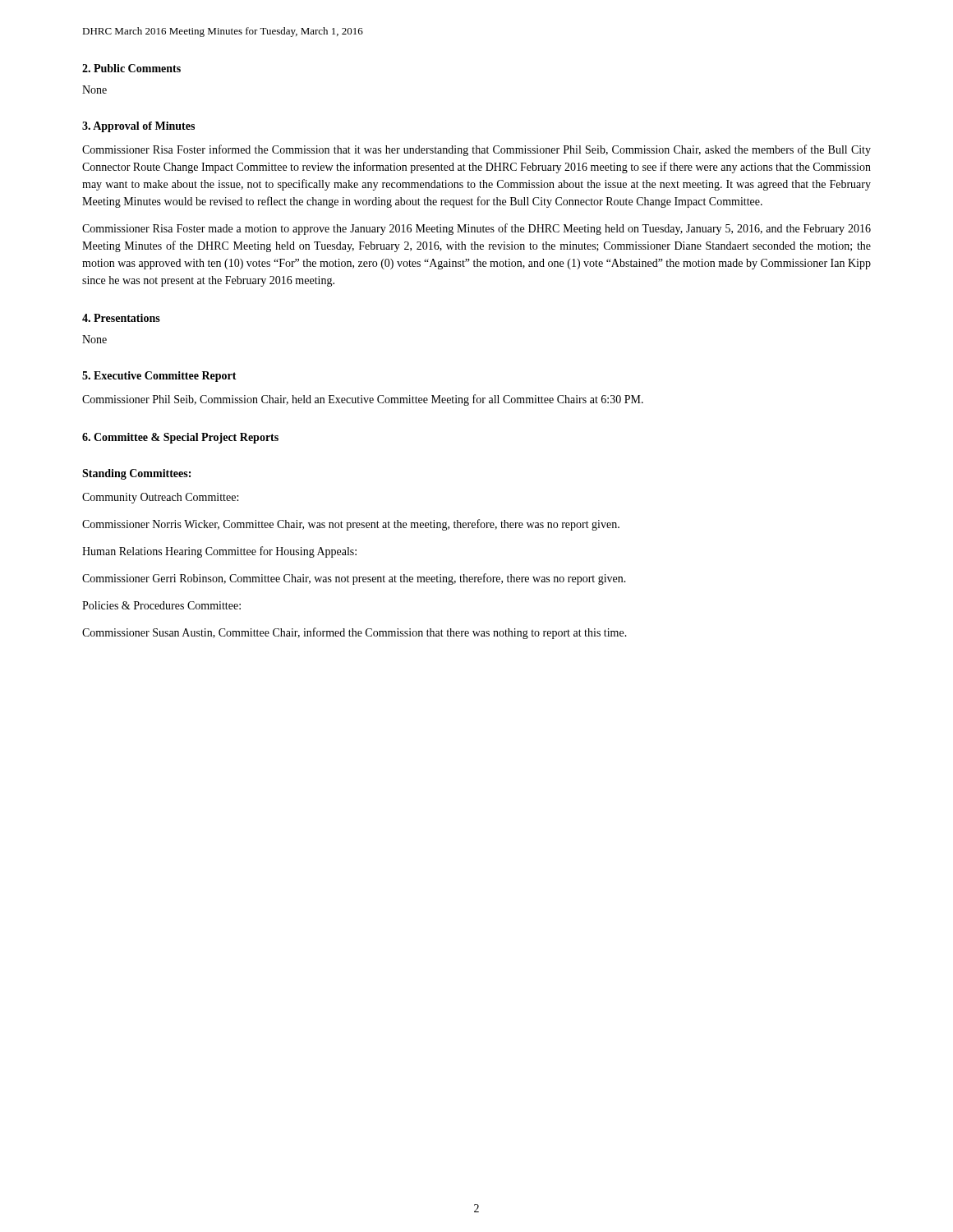This screenshot has height=1232, width=953.
Task: Click on the section header containing "6. Committee & Special Project Reports"
Action: (x=180, y=437)
